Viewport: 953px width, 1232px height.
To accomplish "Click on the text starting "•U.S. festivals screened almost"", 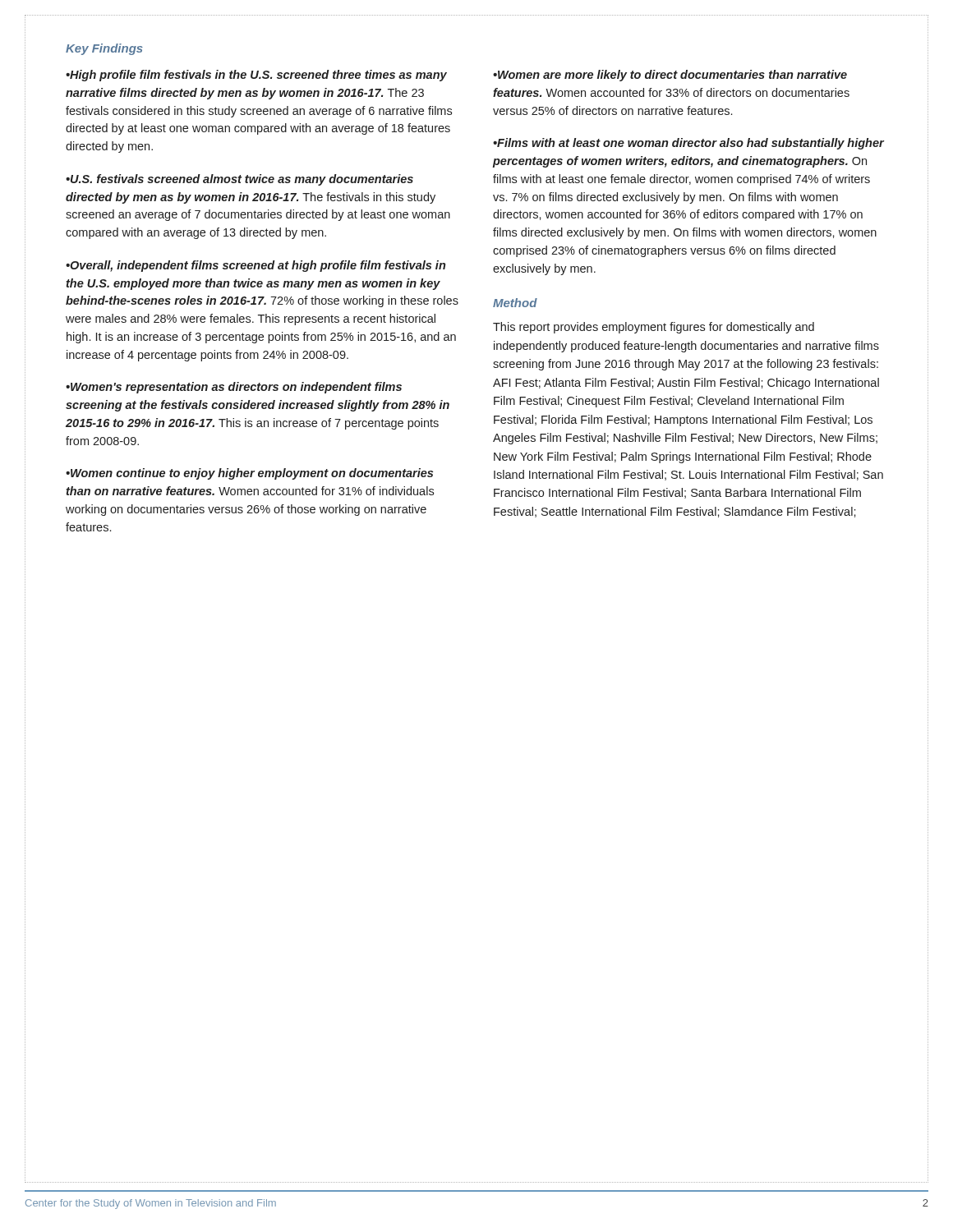I will pos(263,206).
